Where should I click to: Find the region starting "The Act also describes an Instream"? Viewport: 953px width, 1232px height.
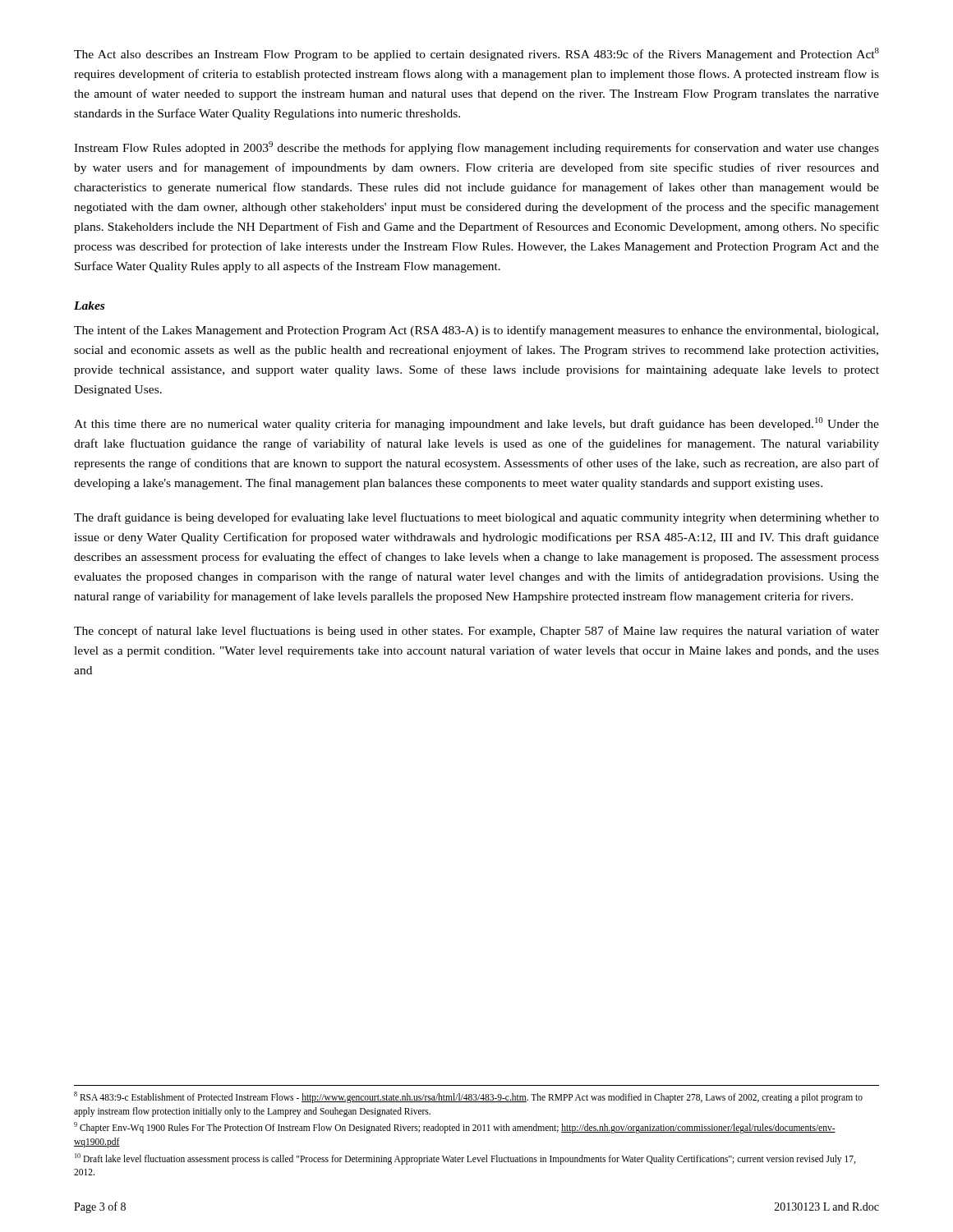[476, 83]
